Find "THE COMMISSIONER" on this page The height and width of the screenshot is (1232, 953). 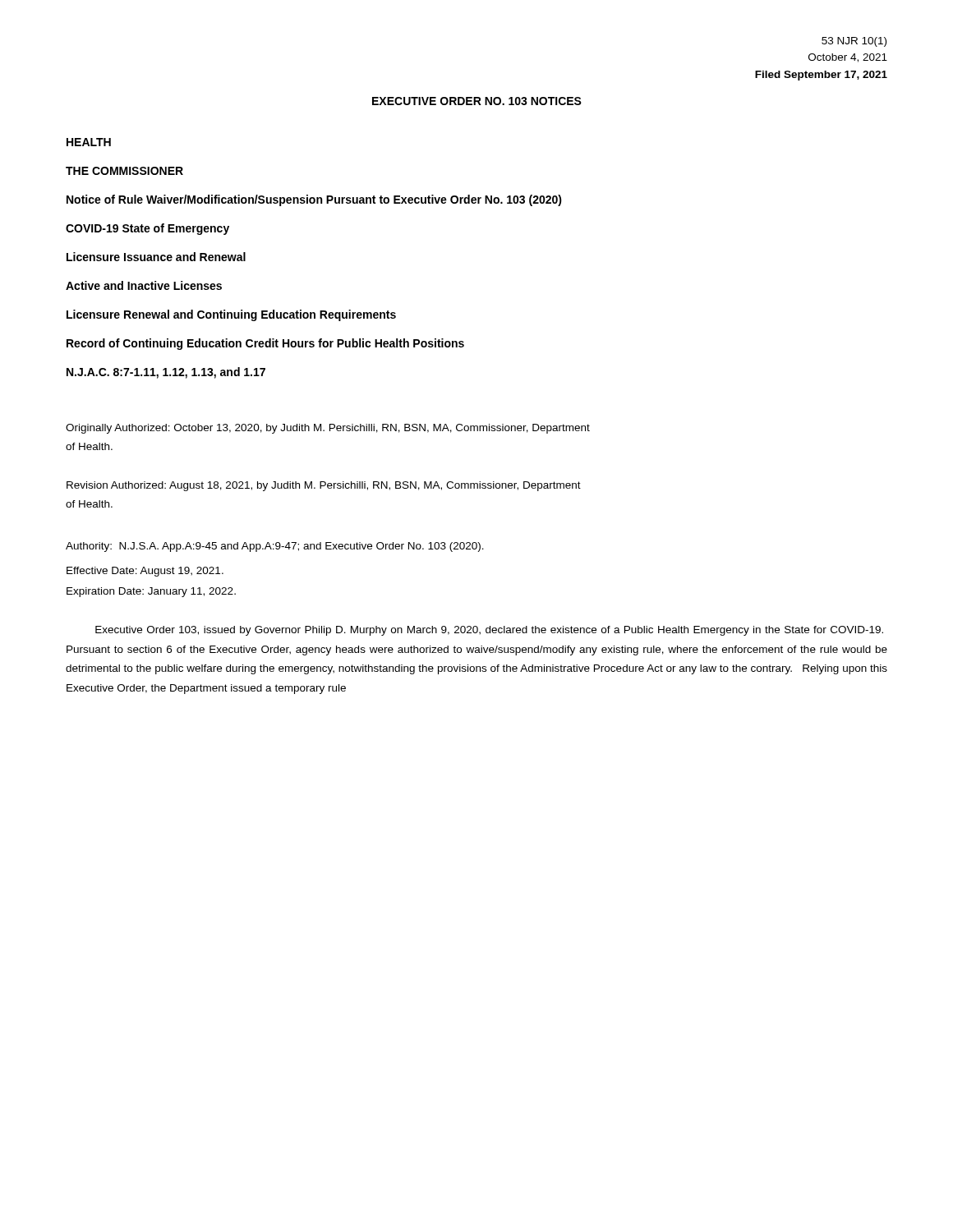(x=125, y=171)
